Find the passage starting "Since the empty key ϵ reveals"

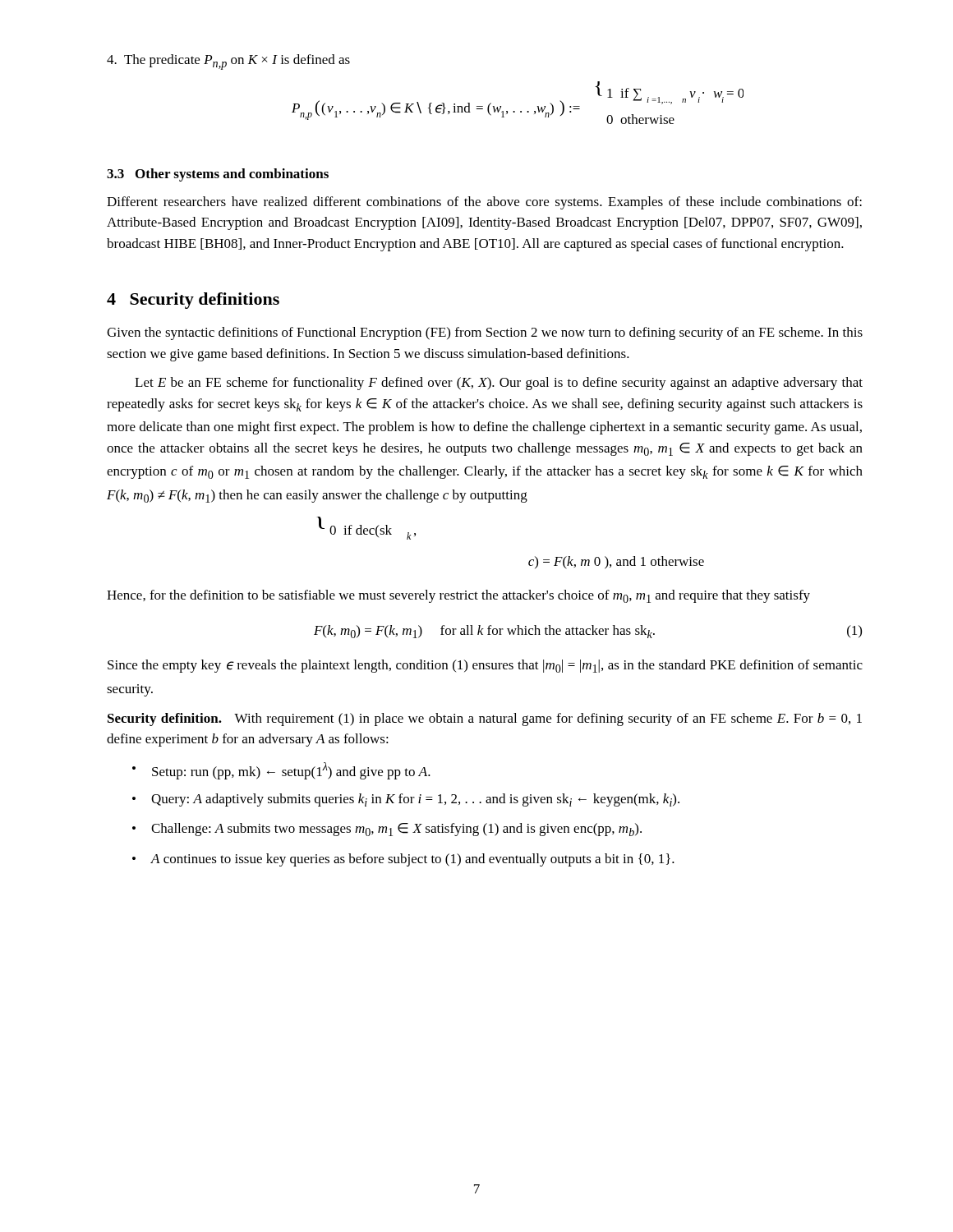pyautogui.click(x=485, y=677)
